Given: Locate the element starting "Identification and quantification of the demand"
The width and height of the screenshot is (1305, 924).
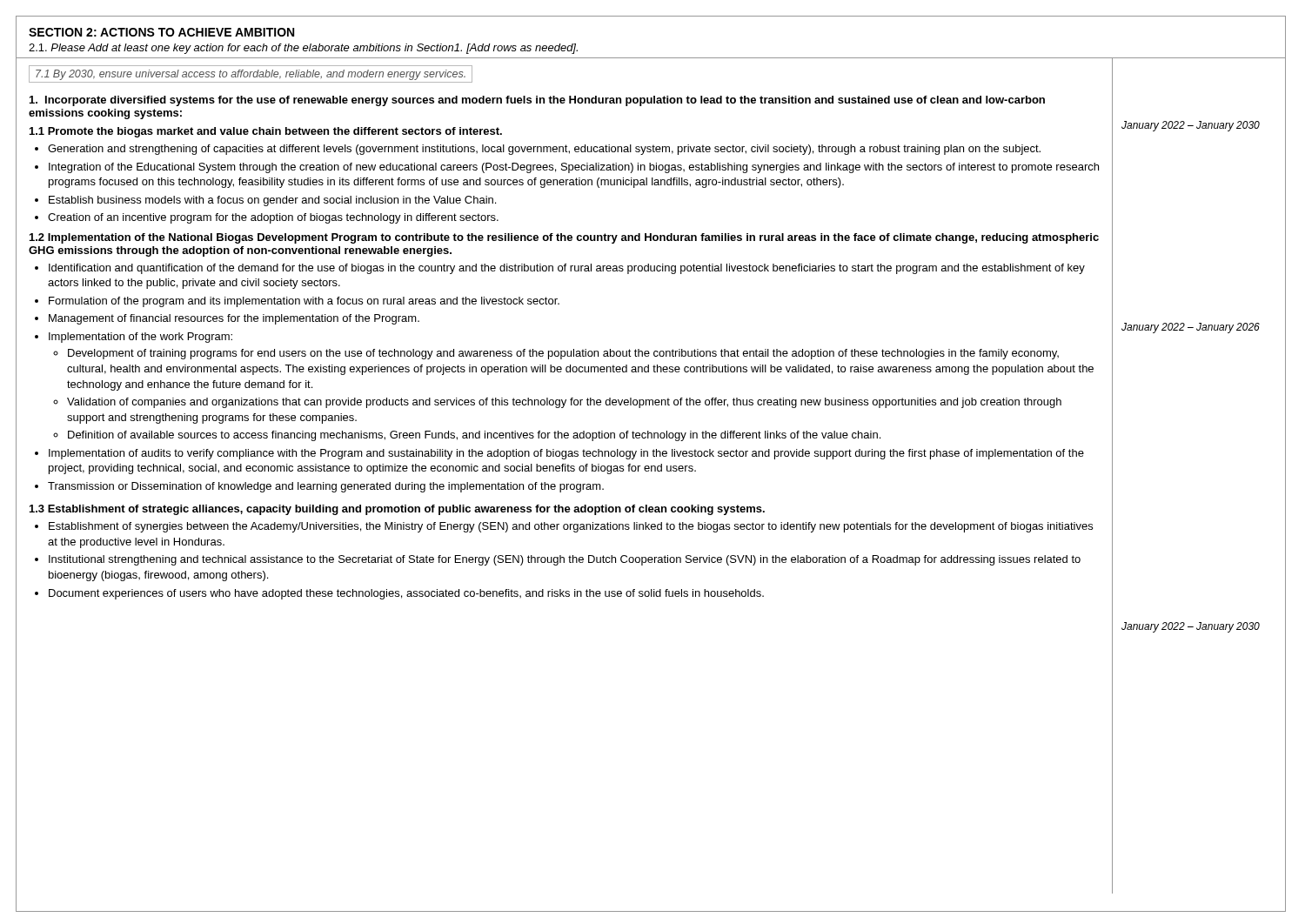Looking at the screenshot, I should coord(566,275).
